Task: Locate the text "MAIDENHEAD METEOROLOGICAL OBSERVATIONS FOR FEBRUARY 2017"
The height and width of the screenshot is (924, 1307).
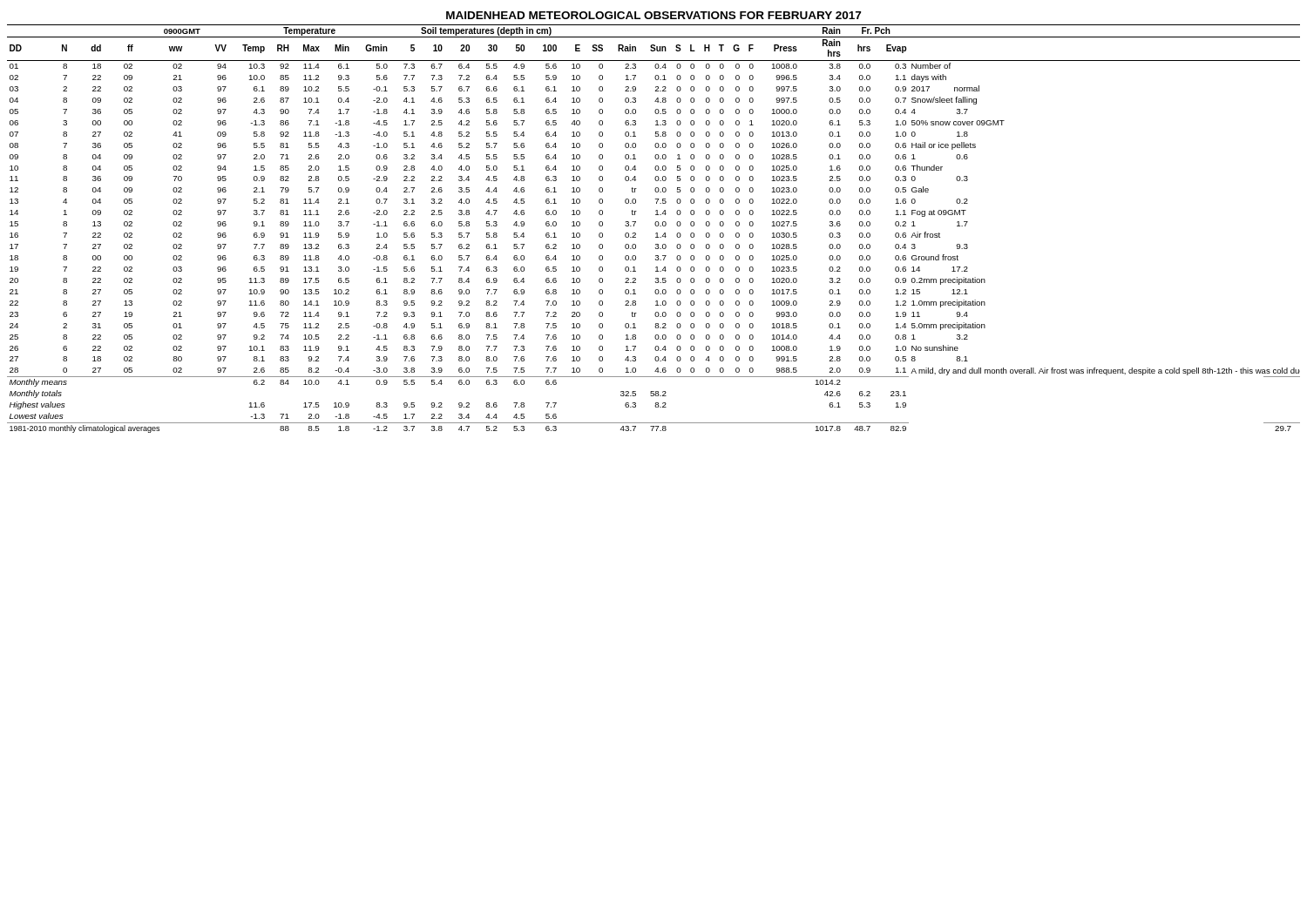Action: (654, 15)
